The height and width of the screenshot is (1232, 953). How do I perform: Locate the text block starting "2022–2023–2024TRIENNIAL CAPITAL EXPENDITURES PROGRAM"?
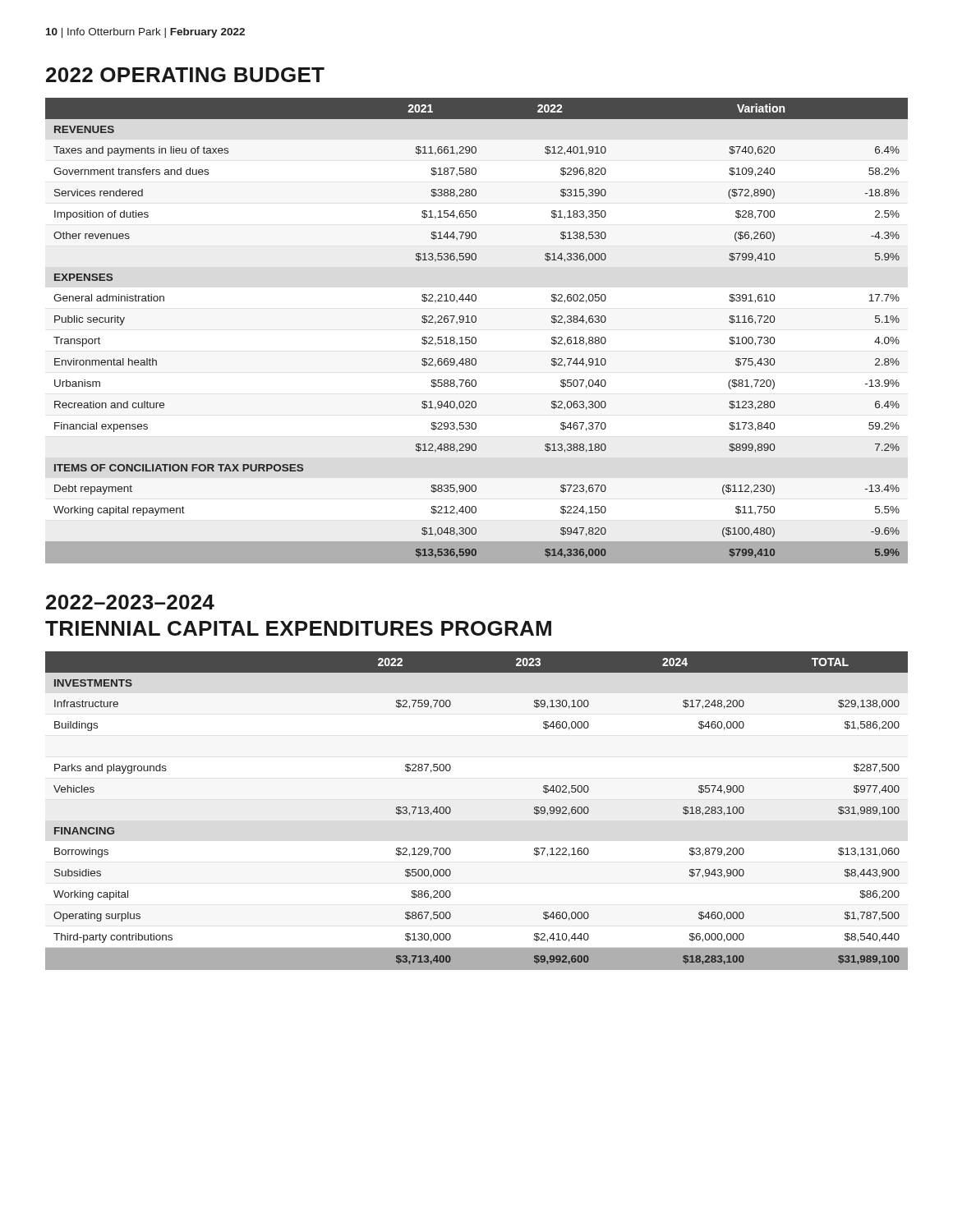[299, 615]
